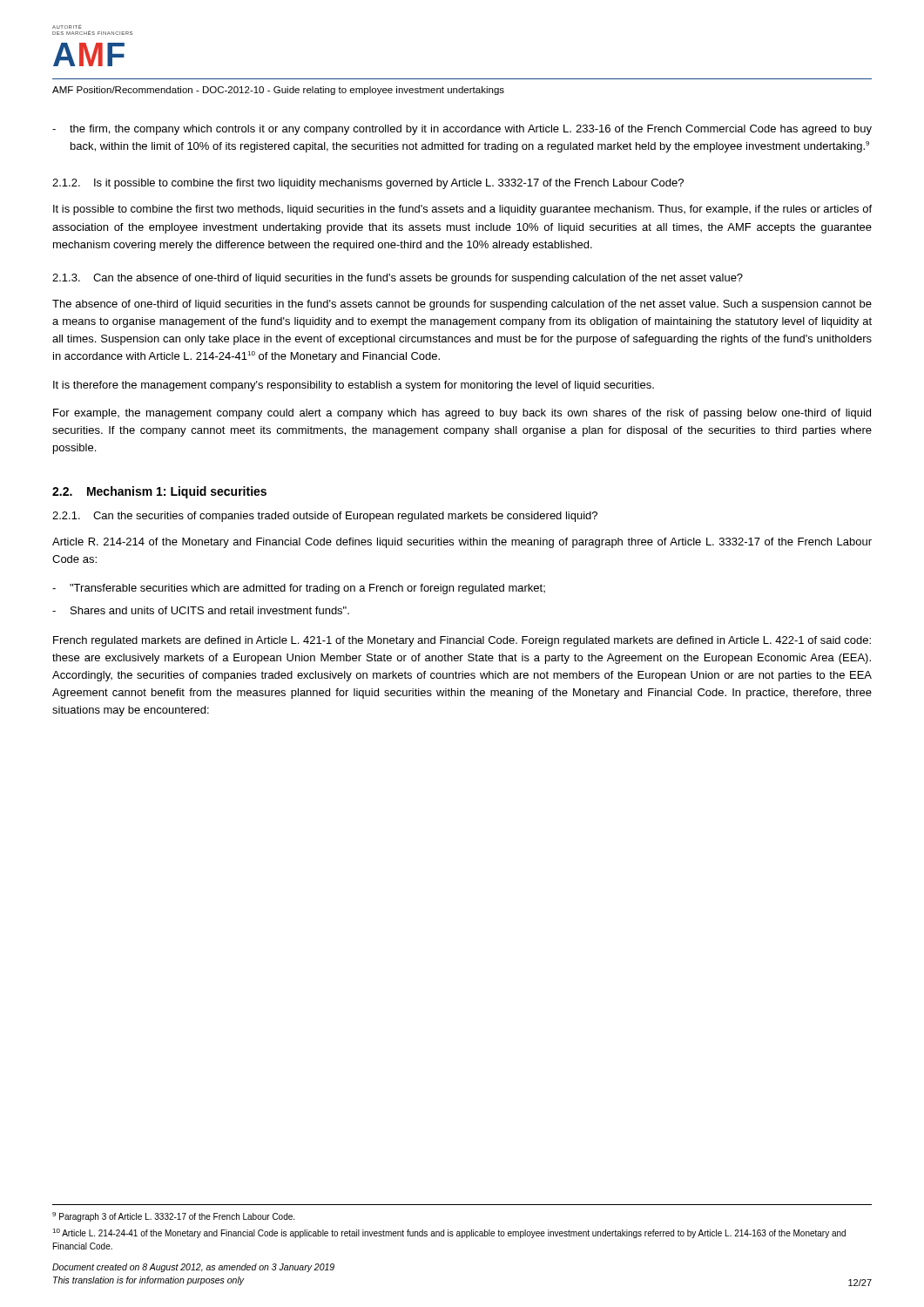Select the text block with the text "It is therefore"
The image size is (924, 1307).
[x=354, y=384]
